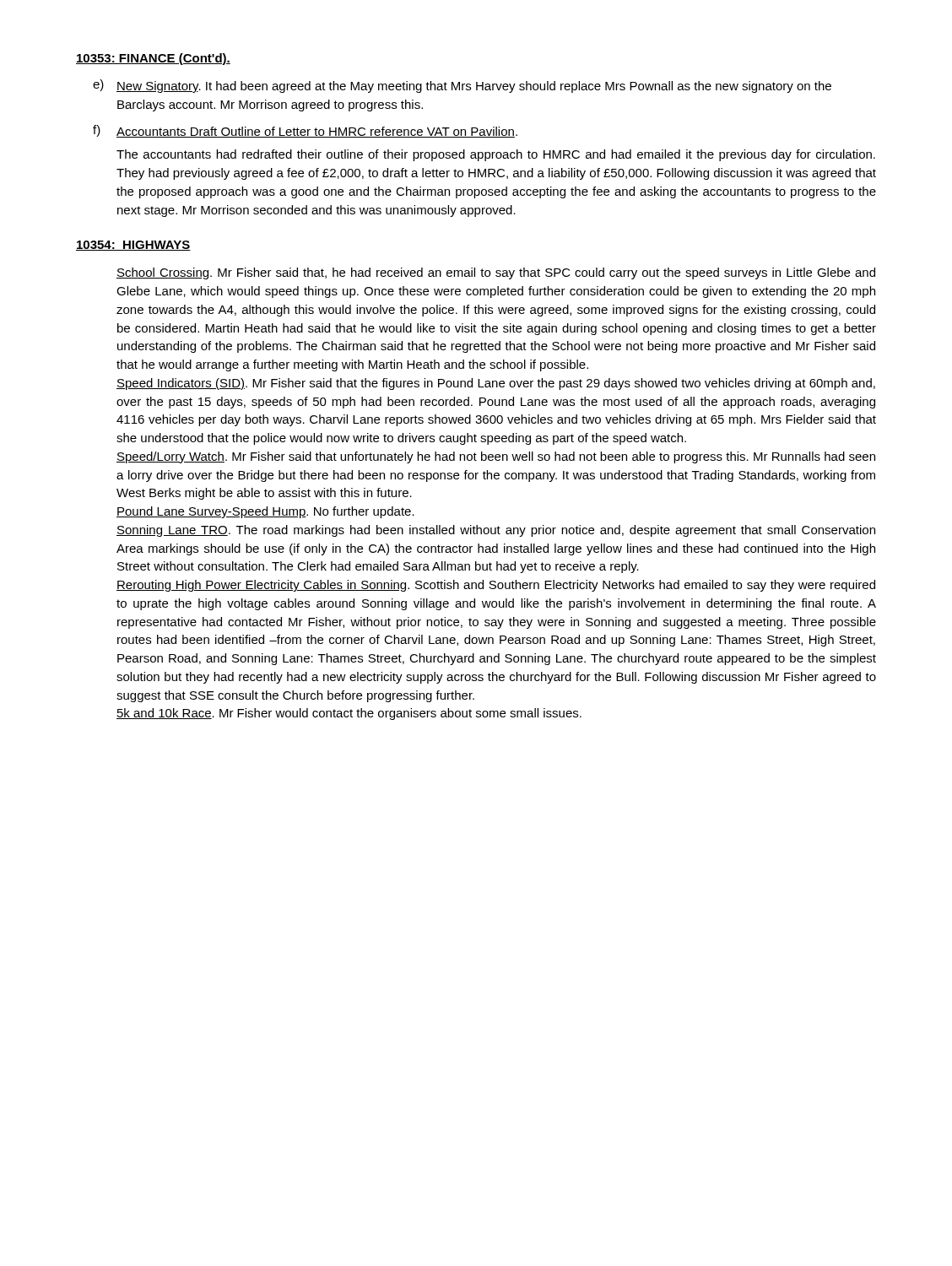Navigate to the block starting "The accountants had redrafted their"
The height and width of the screenshot is (1266, 952).
tap(496, 182)
